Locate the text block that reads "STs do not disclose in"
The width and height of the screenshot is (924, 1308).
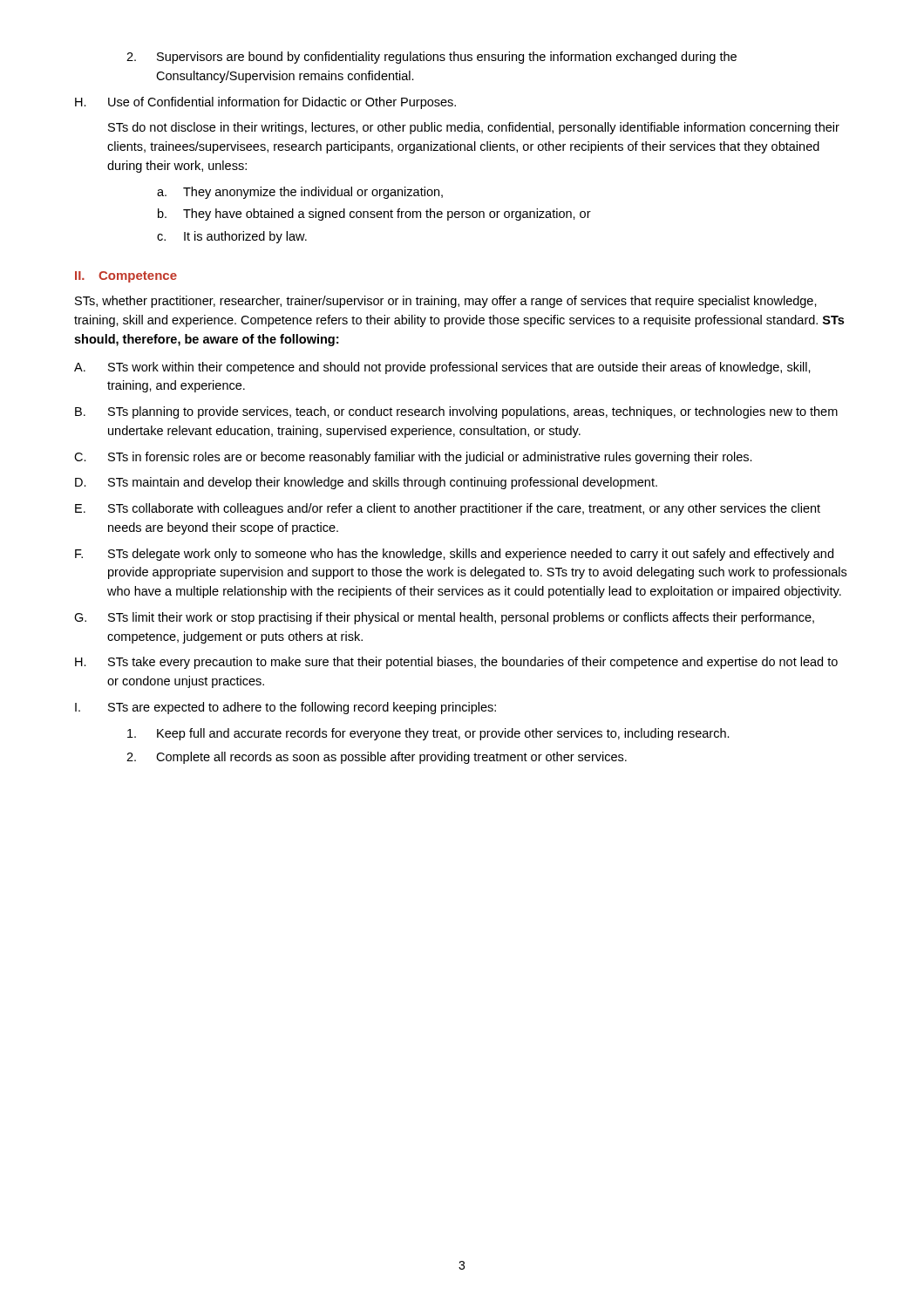click(479, 147)
